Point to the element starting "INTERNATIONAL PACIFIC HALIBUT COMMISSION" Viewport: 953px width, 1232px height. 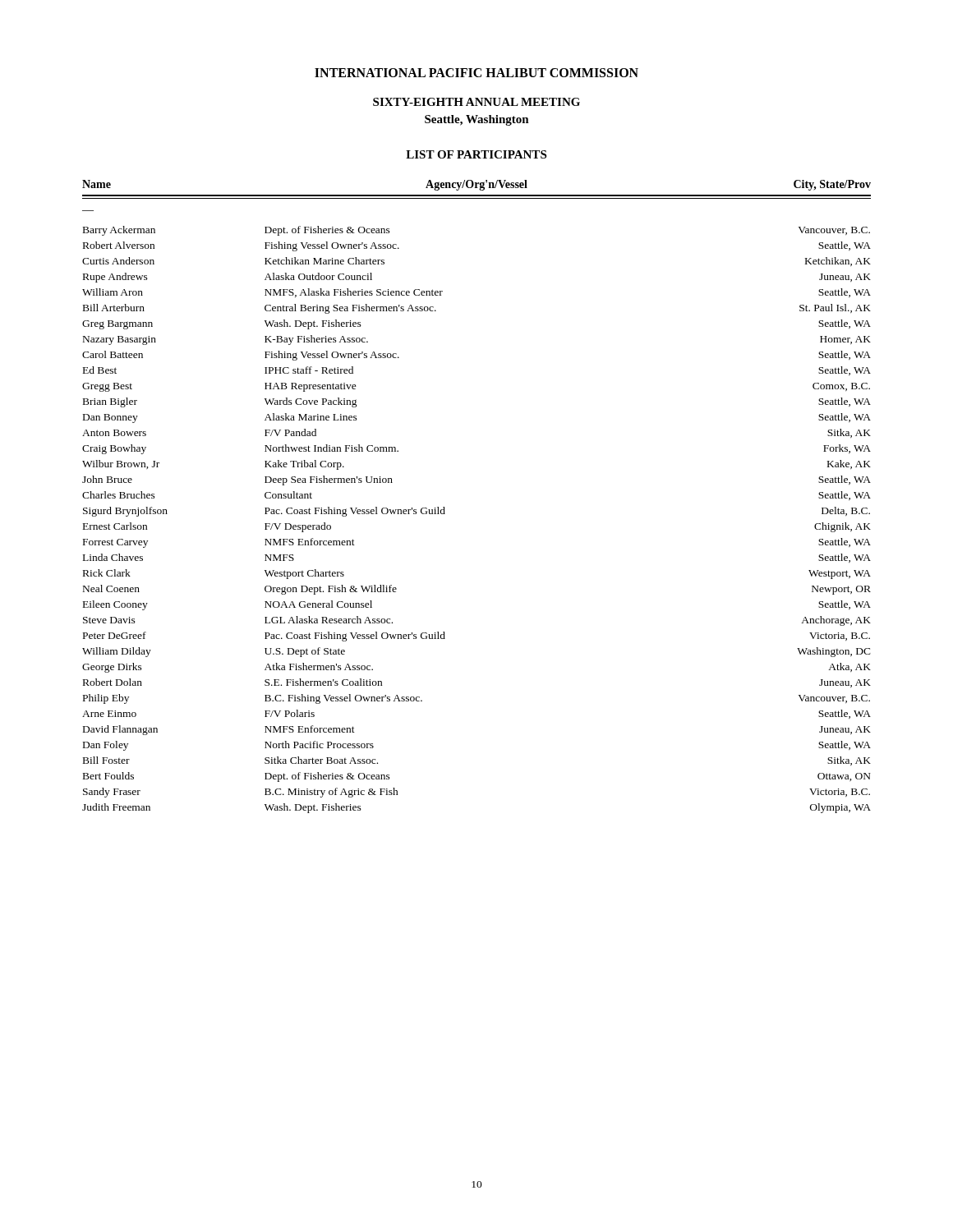(x=476, y=73)
